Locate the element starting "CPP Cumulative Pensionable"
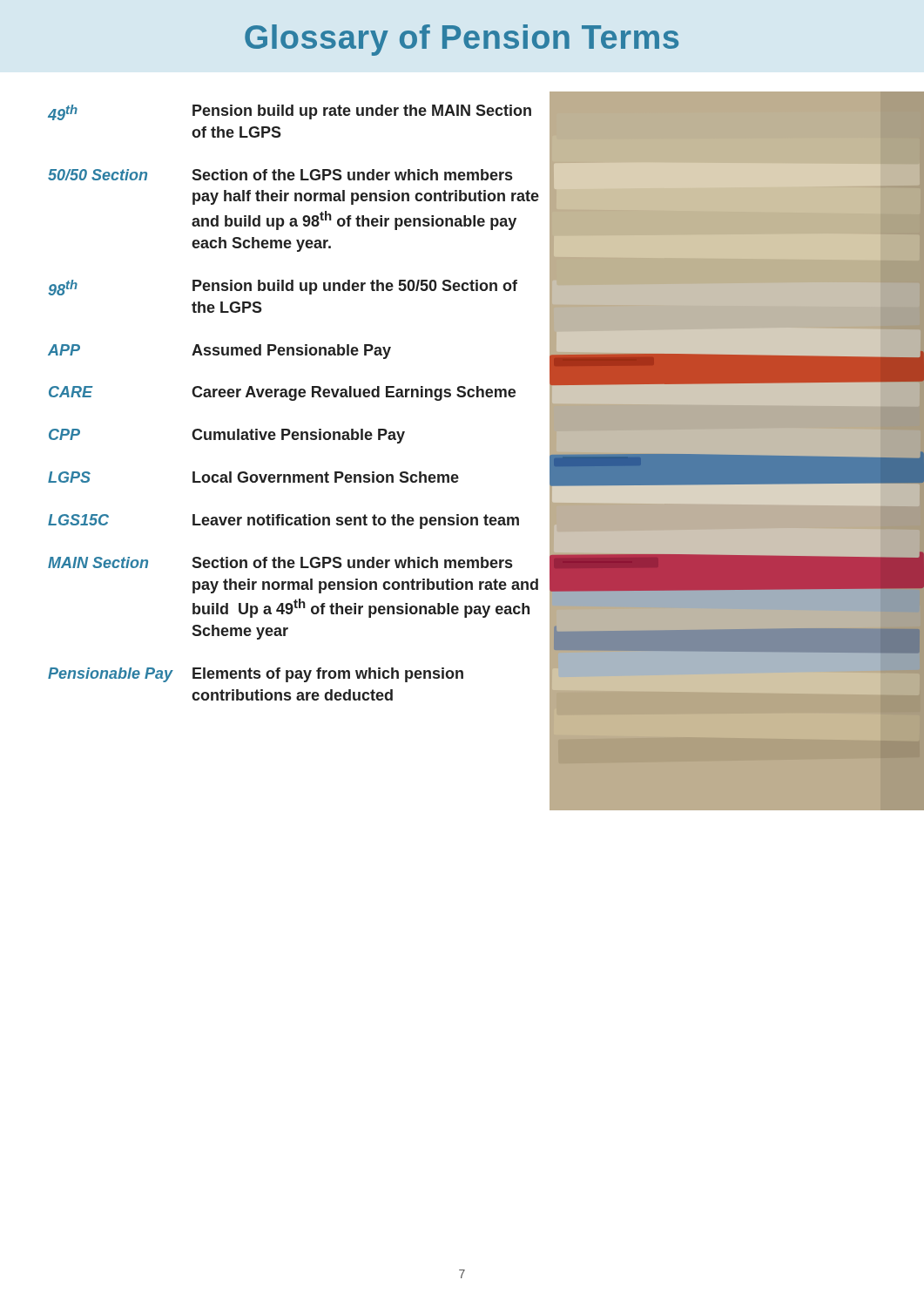This screenshot has height=1307, width=924. [x=296, y=435]
